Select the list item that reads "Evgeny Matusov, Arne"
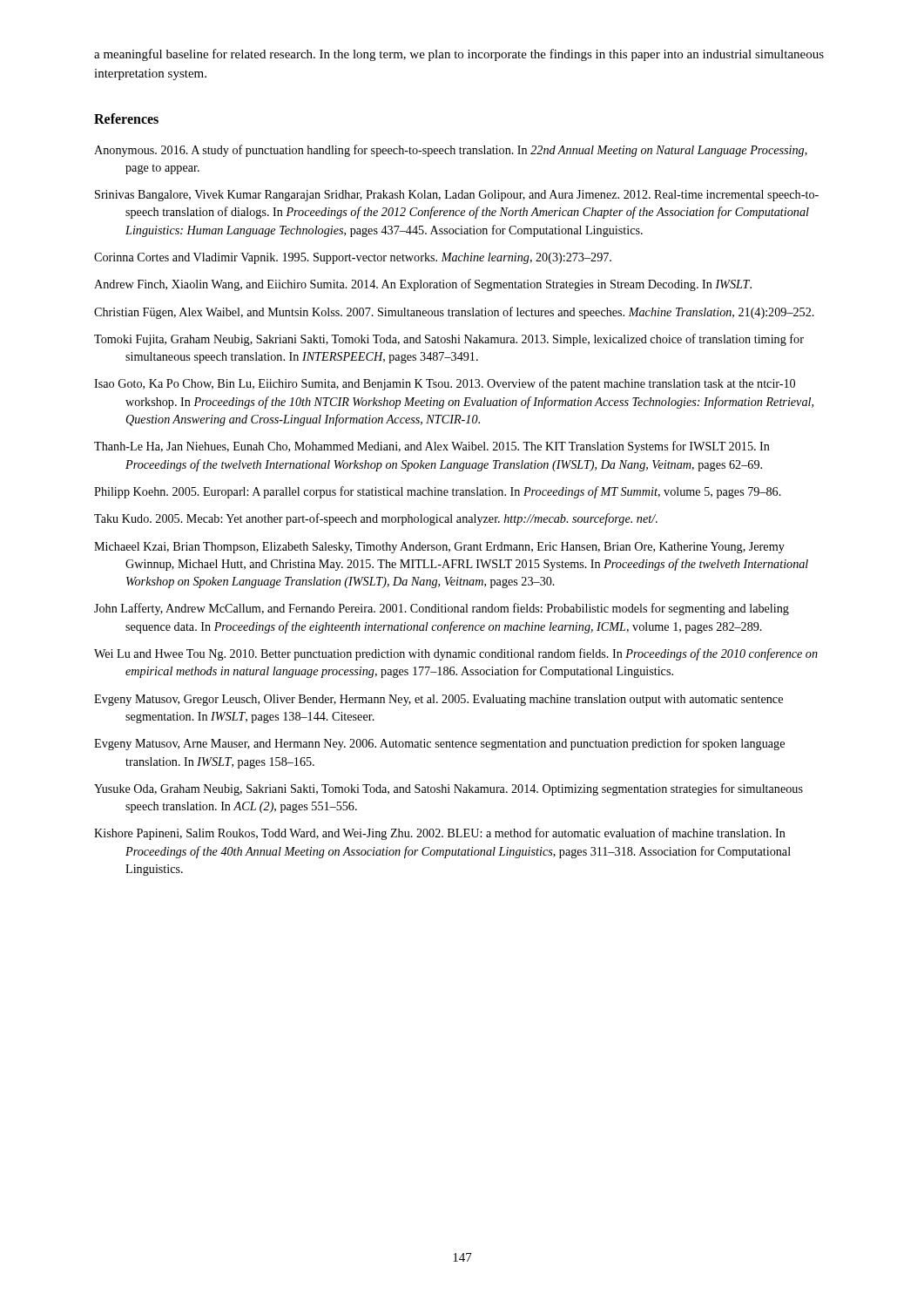 440,752
